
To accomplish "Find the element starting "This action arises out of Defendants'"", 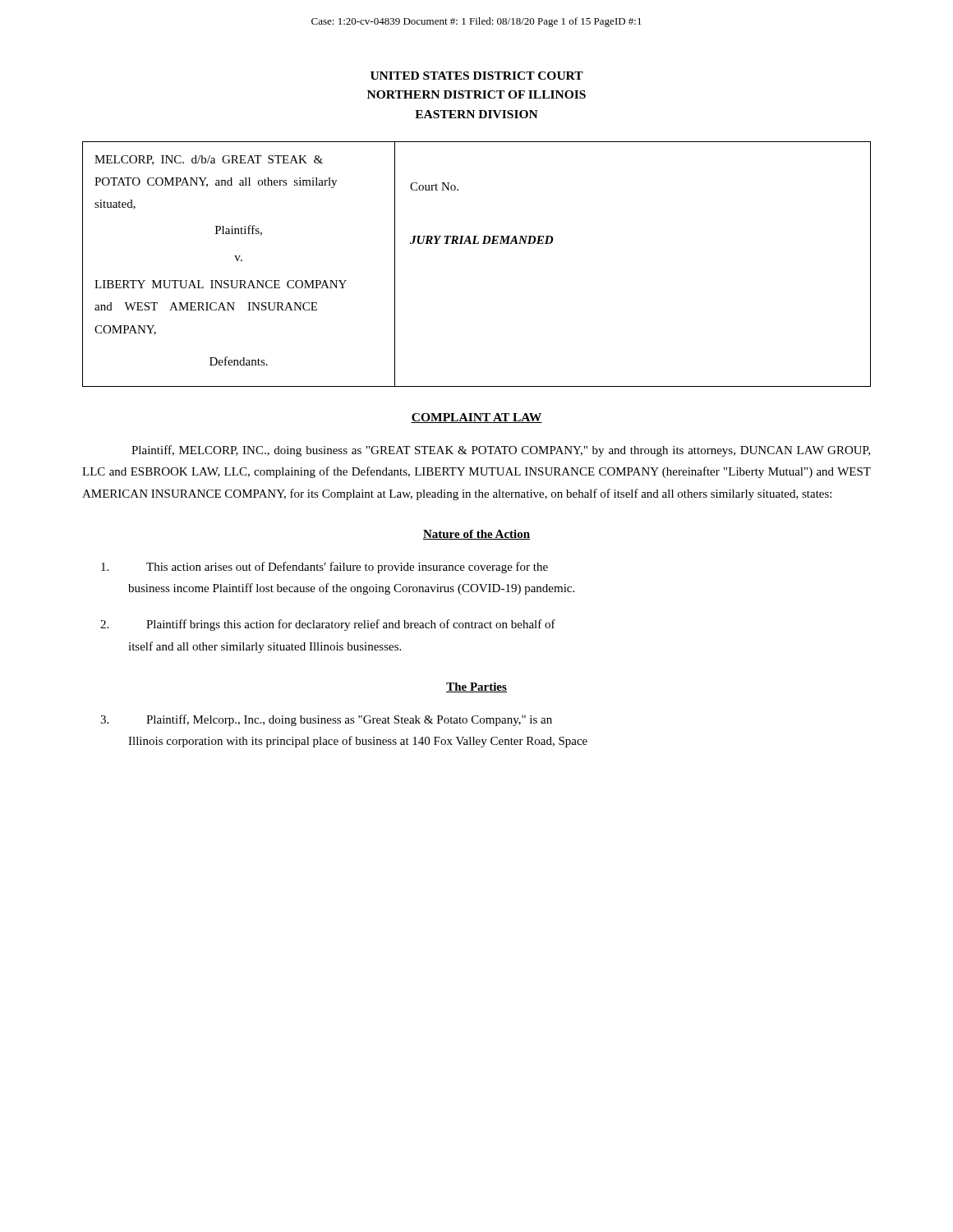I will tap(476, 567).
